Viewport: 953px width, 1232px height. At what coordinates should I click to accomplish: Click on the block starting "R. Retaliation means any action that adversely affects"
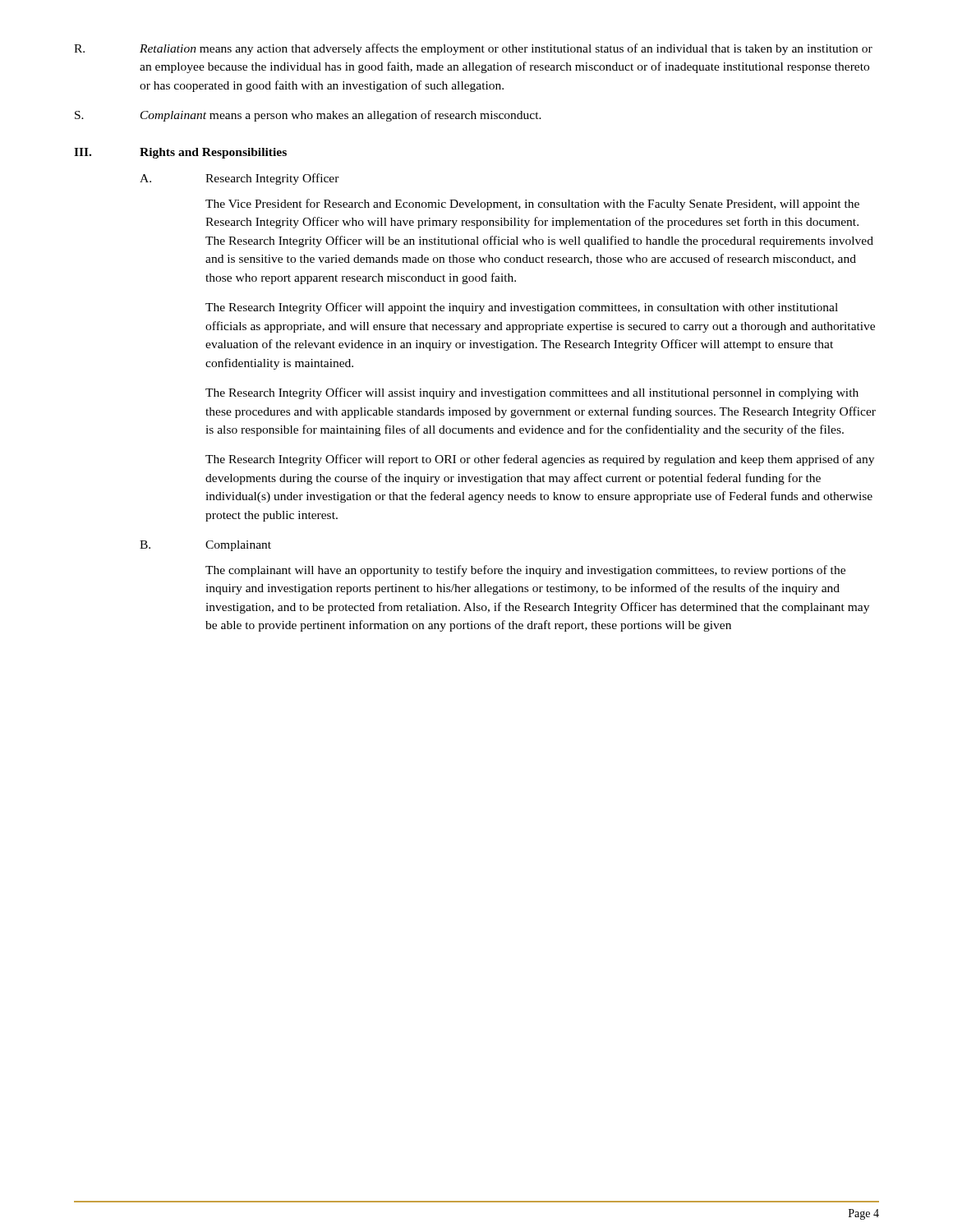pyautogui.click(x=476, y=67)
